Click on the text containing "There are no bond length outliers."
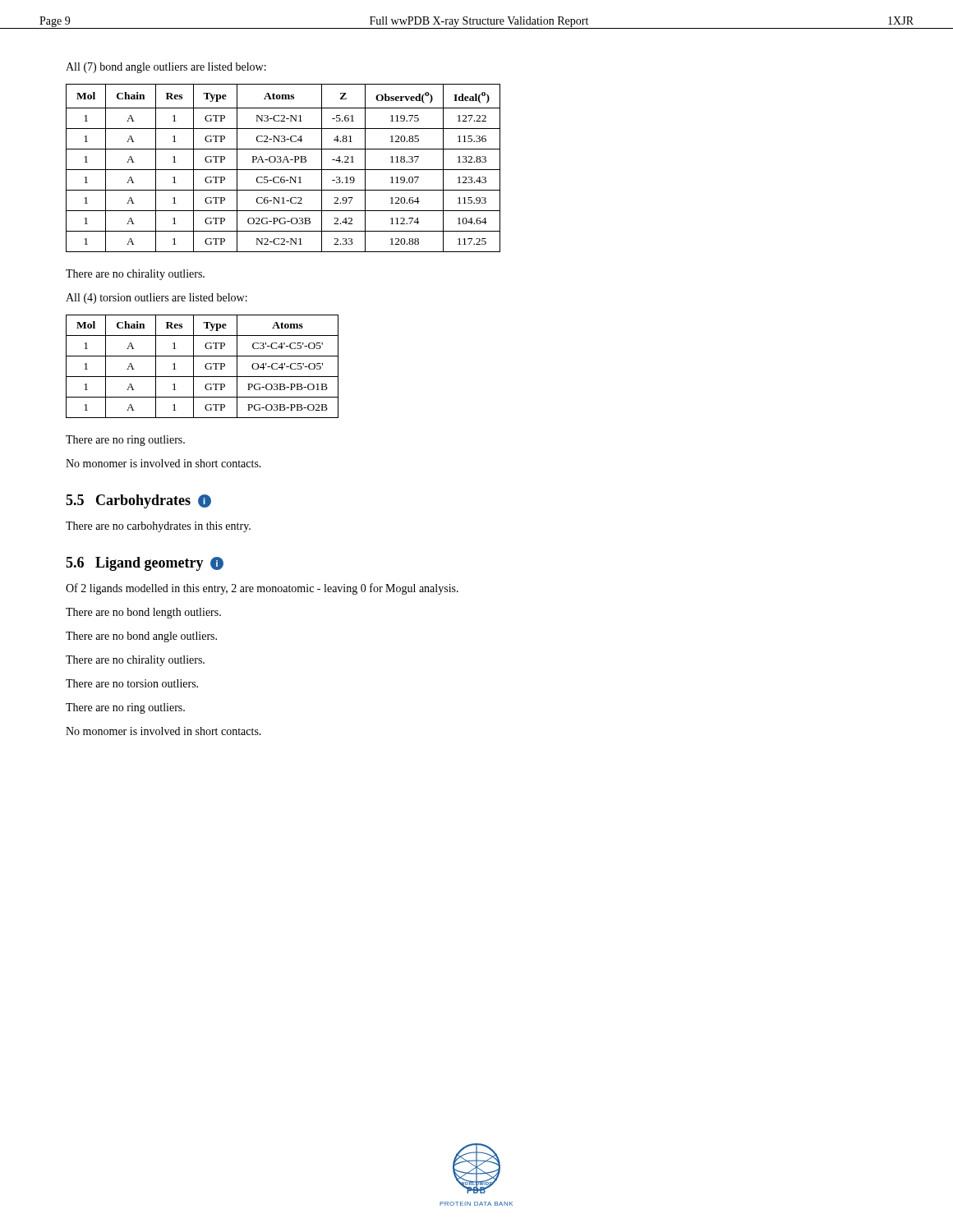This screenshot has height=1232, width=953. pos(143,613)
